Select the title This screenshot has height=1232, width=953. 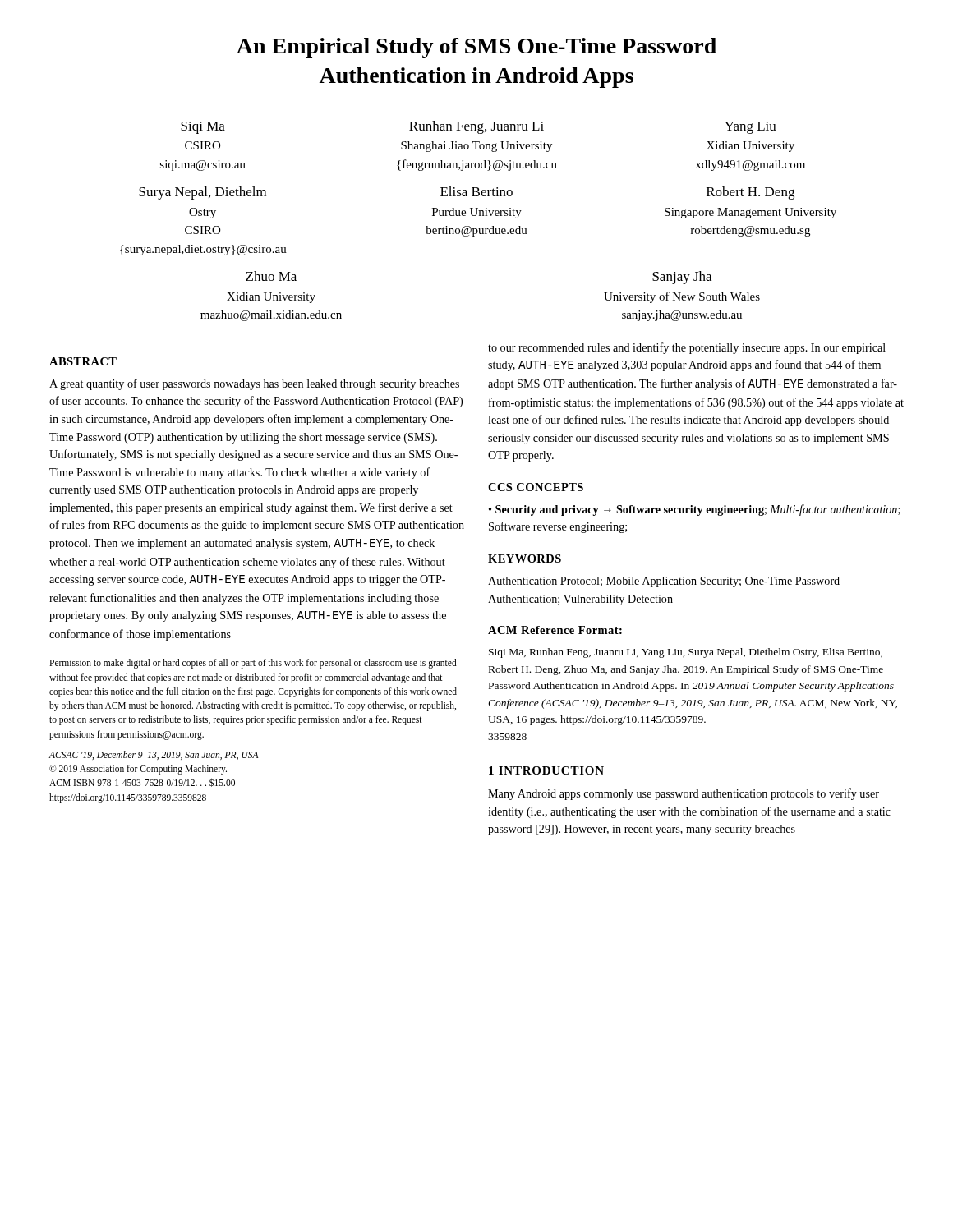476,61
